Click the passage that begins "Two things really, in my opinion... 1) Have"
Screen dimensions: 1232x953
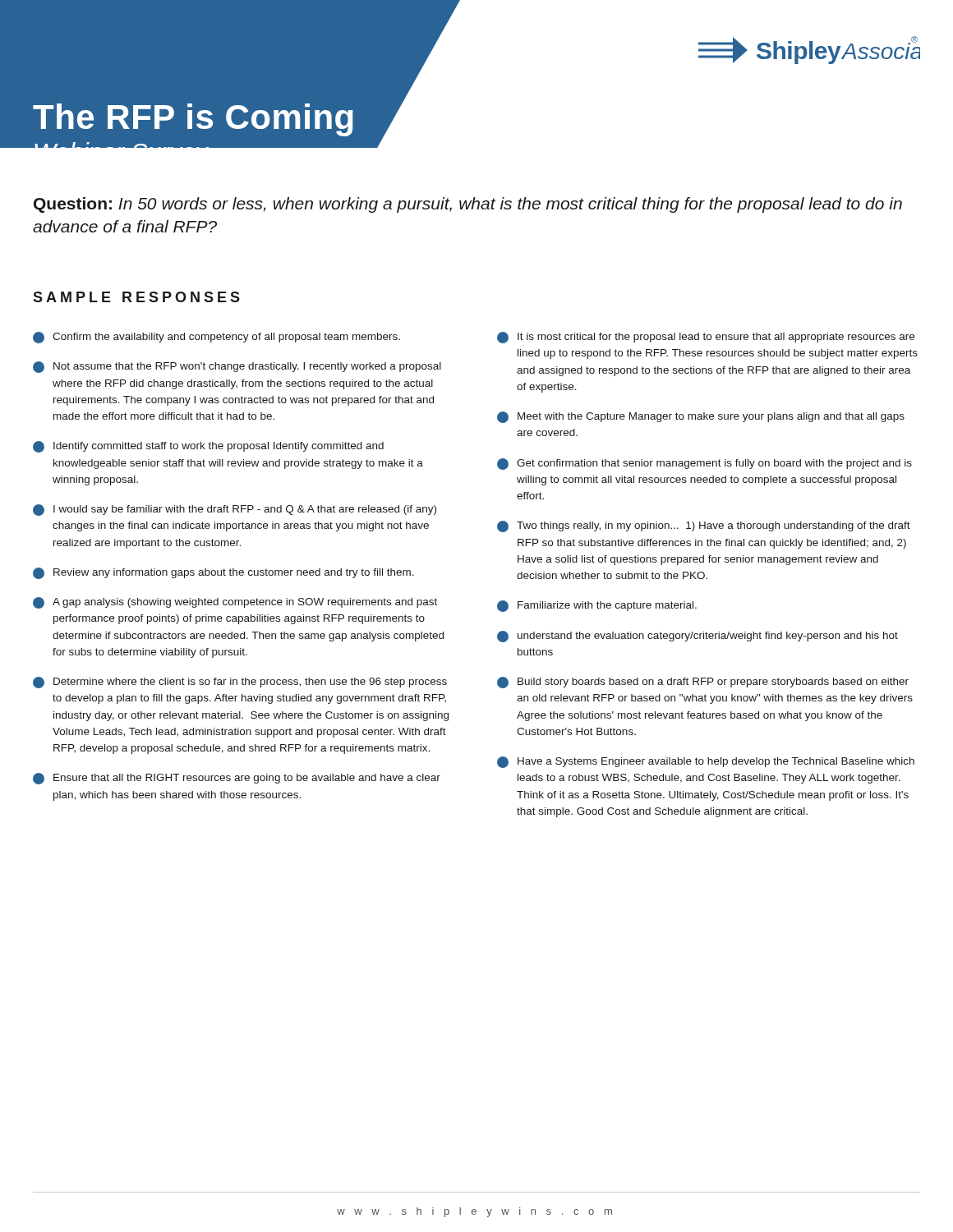coord(709,551)
